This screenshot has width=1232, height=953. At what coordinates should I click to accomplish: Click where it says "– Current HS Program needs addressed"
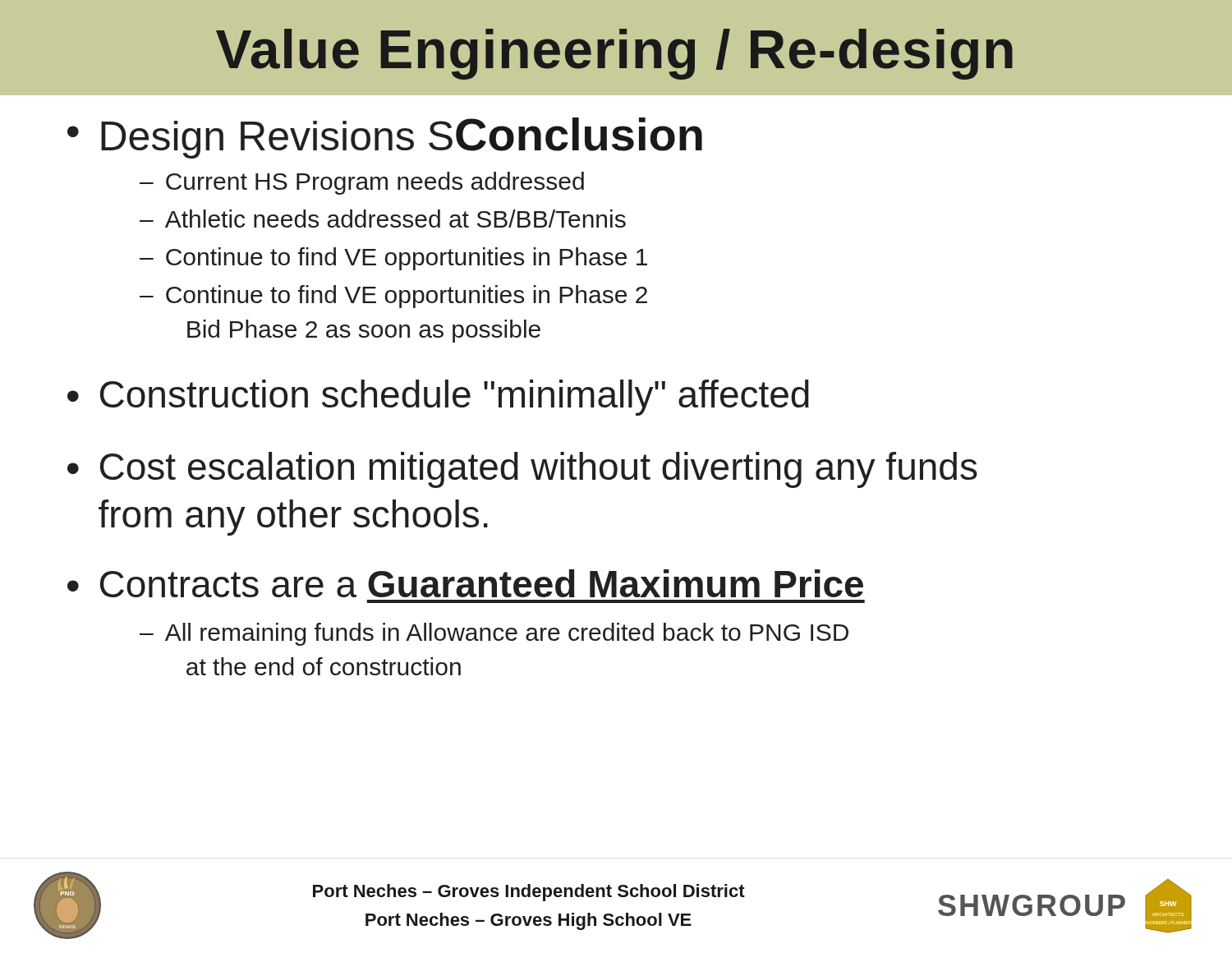[362, 182]
